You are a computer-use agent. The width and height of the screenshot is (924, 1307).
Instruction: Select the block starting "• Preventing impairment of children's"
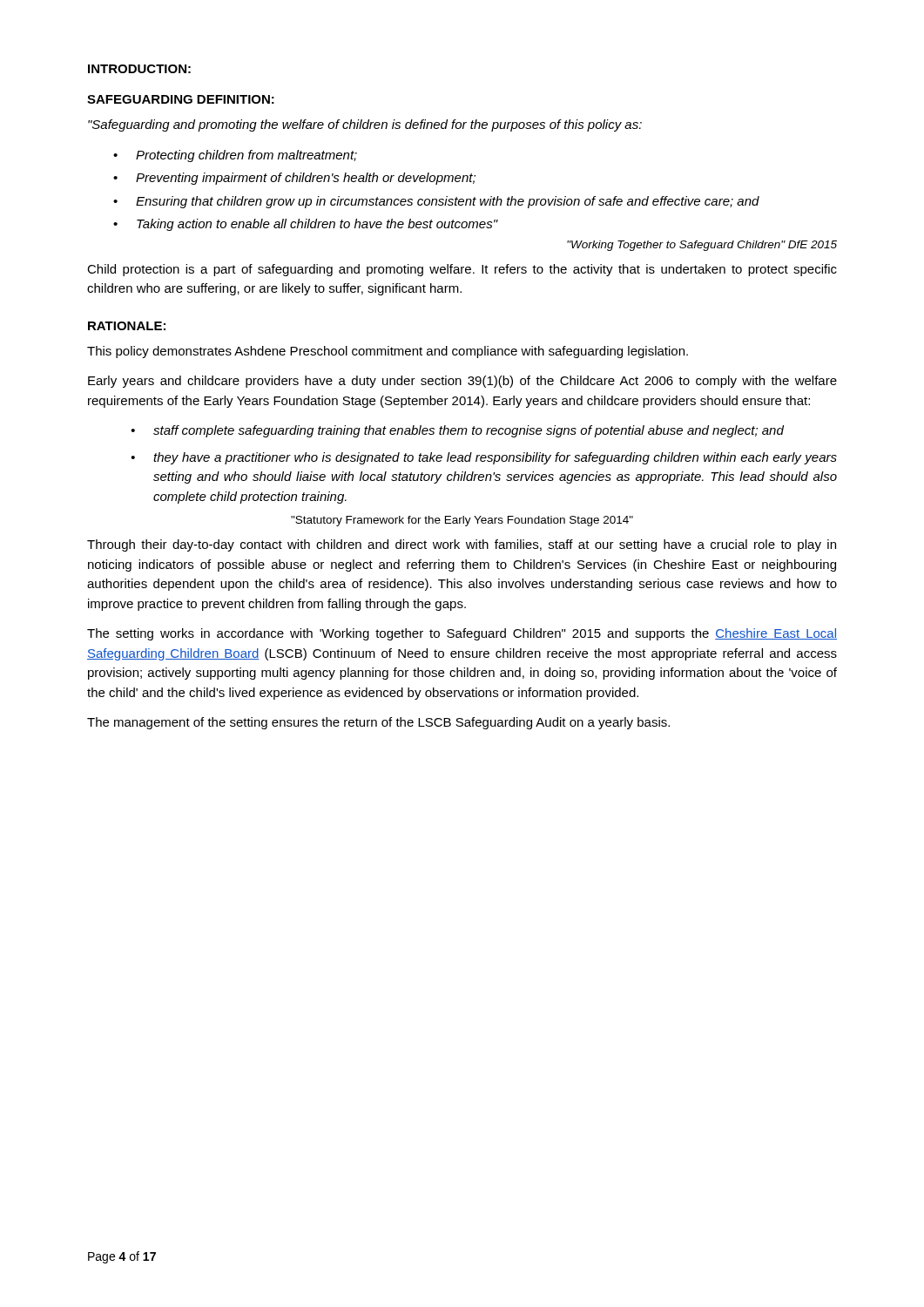295,178
